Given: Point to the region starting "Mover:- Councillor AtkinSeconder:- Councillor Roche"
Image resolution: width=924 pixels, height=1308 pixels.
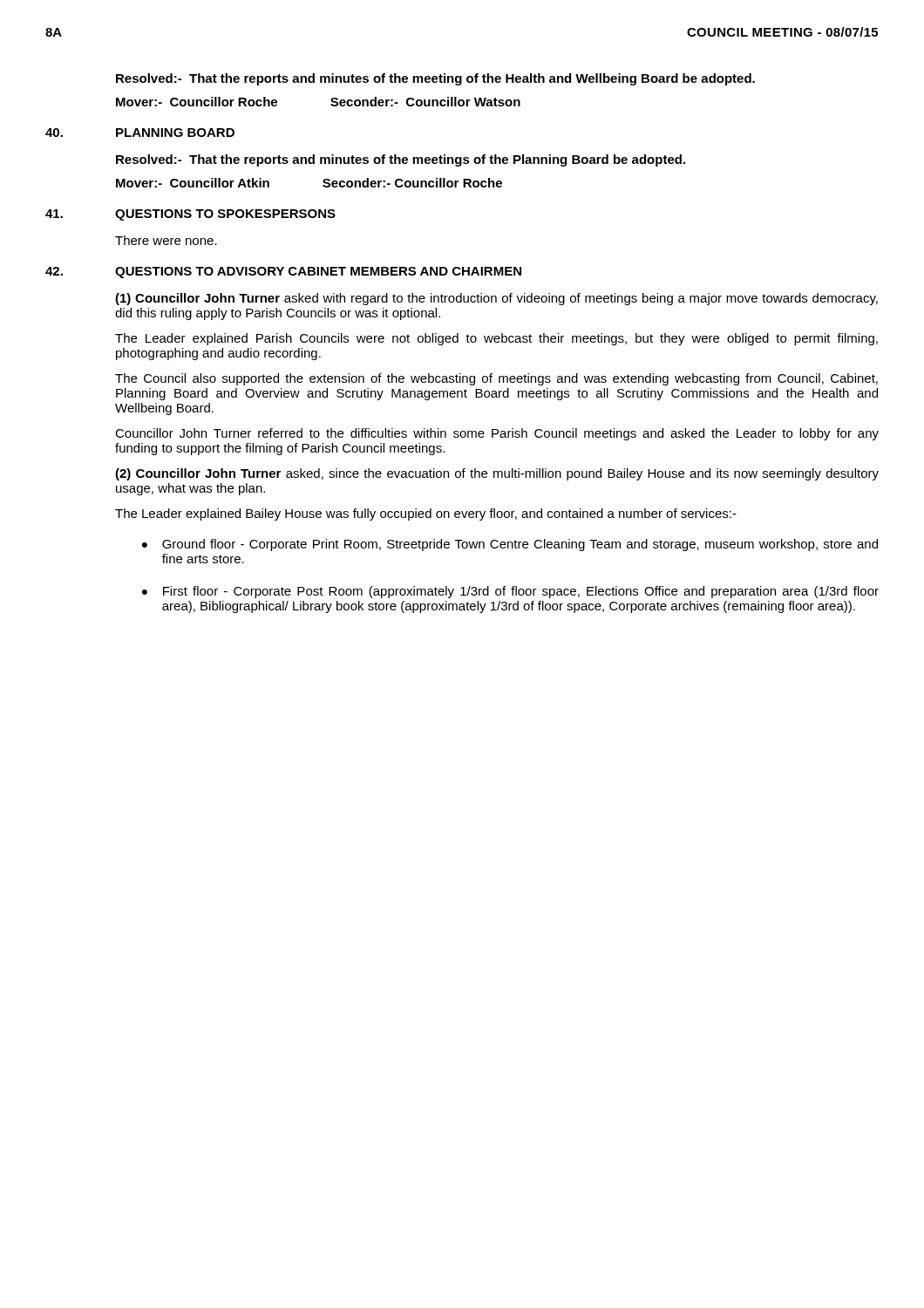Looking at the screenshot, I should pyautogui.click(x=190, y=183).
